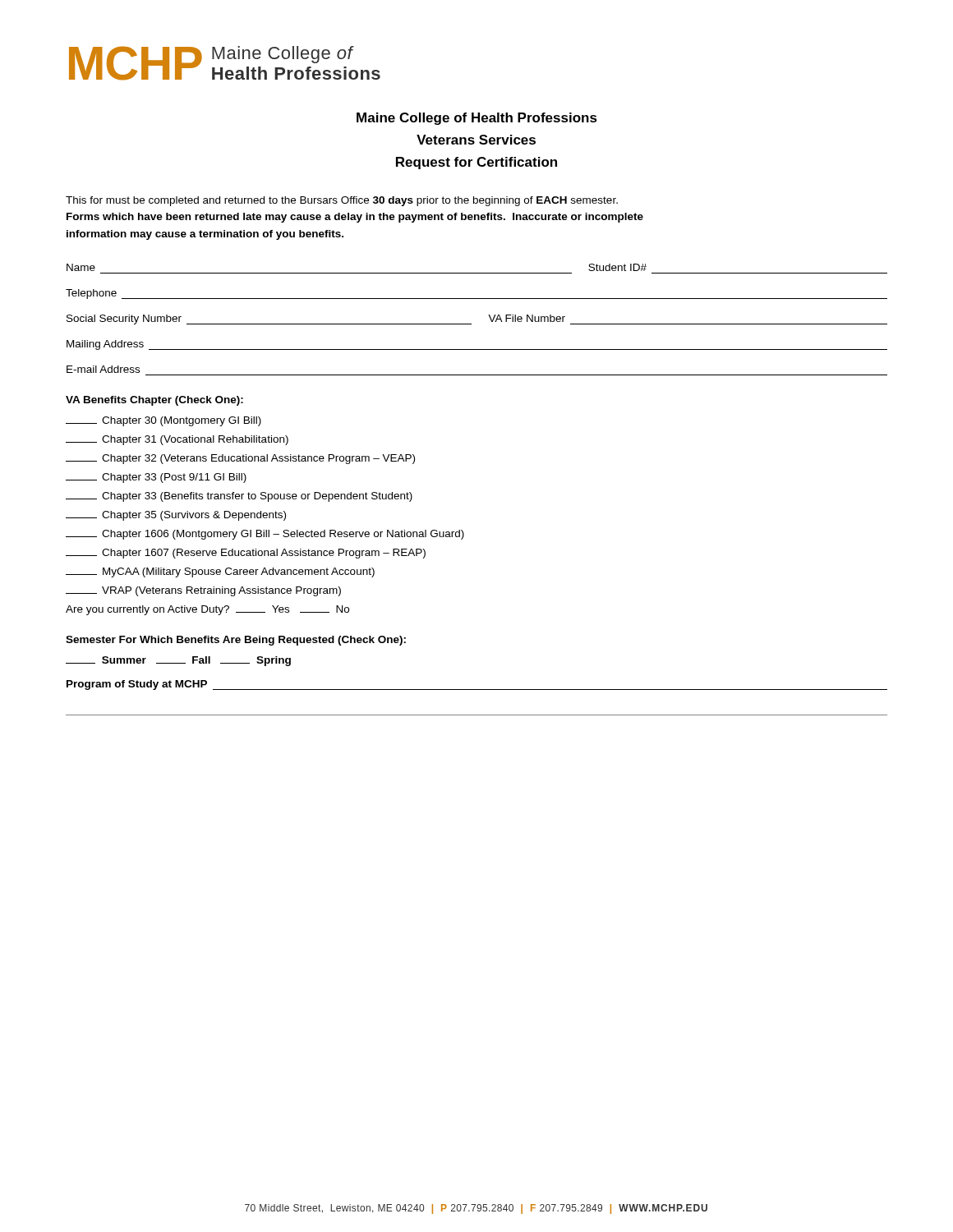The height and width of the screenshot is (1232, 953).
Task: Select the text starting "Social Security Number VA"
Action: point(476,319)
